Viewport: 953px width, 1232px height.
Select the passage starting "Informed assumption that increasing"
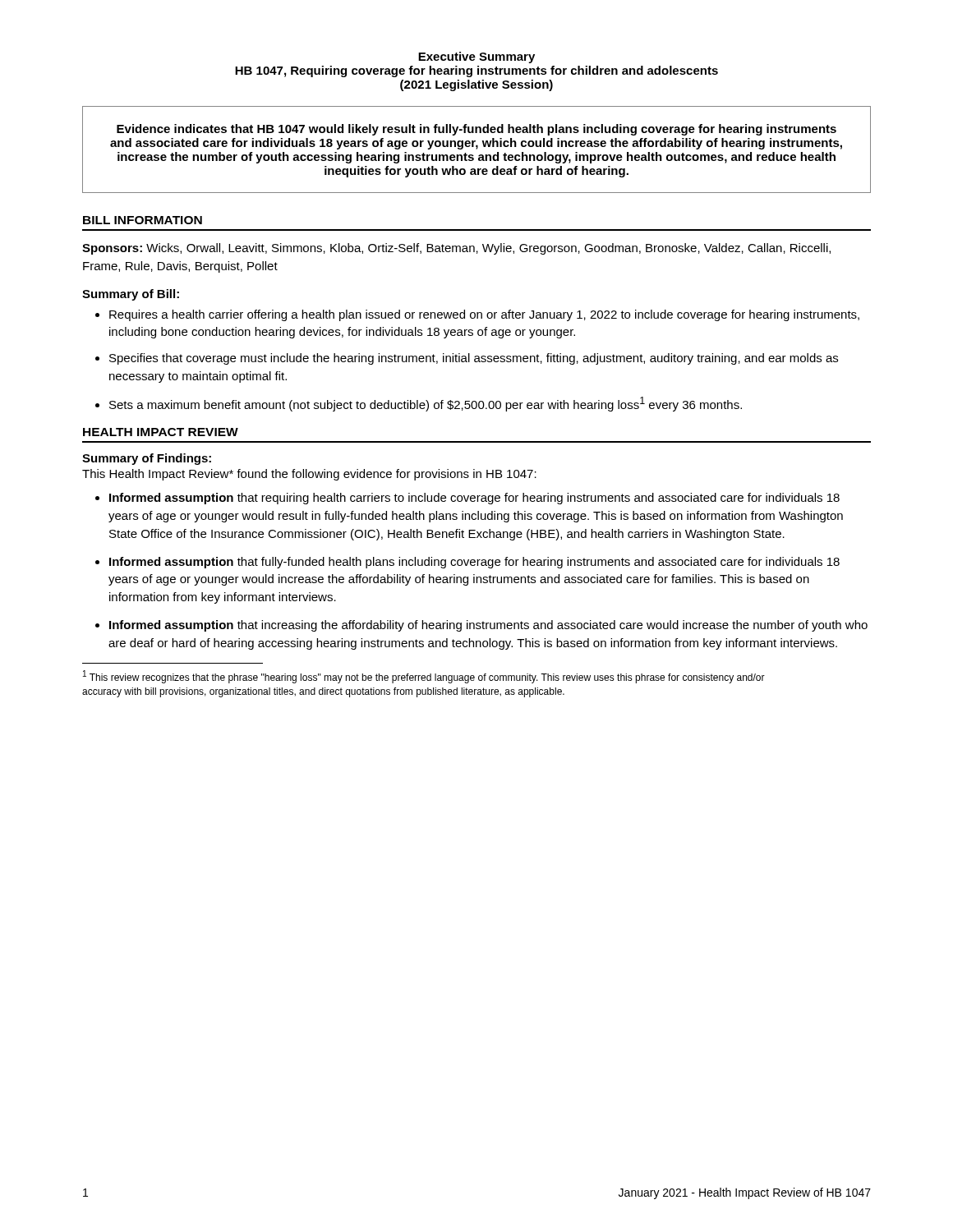tap(488, 633)
